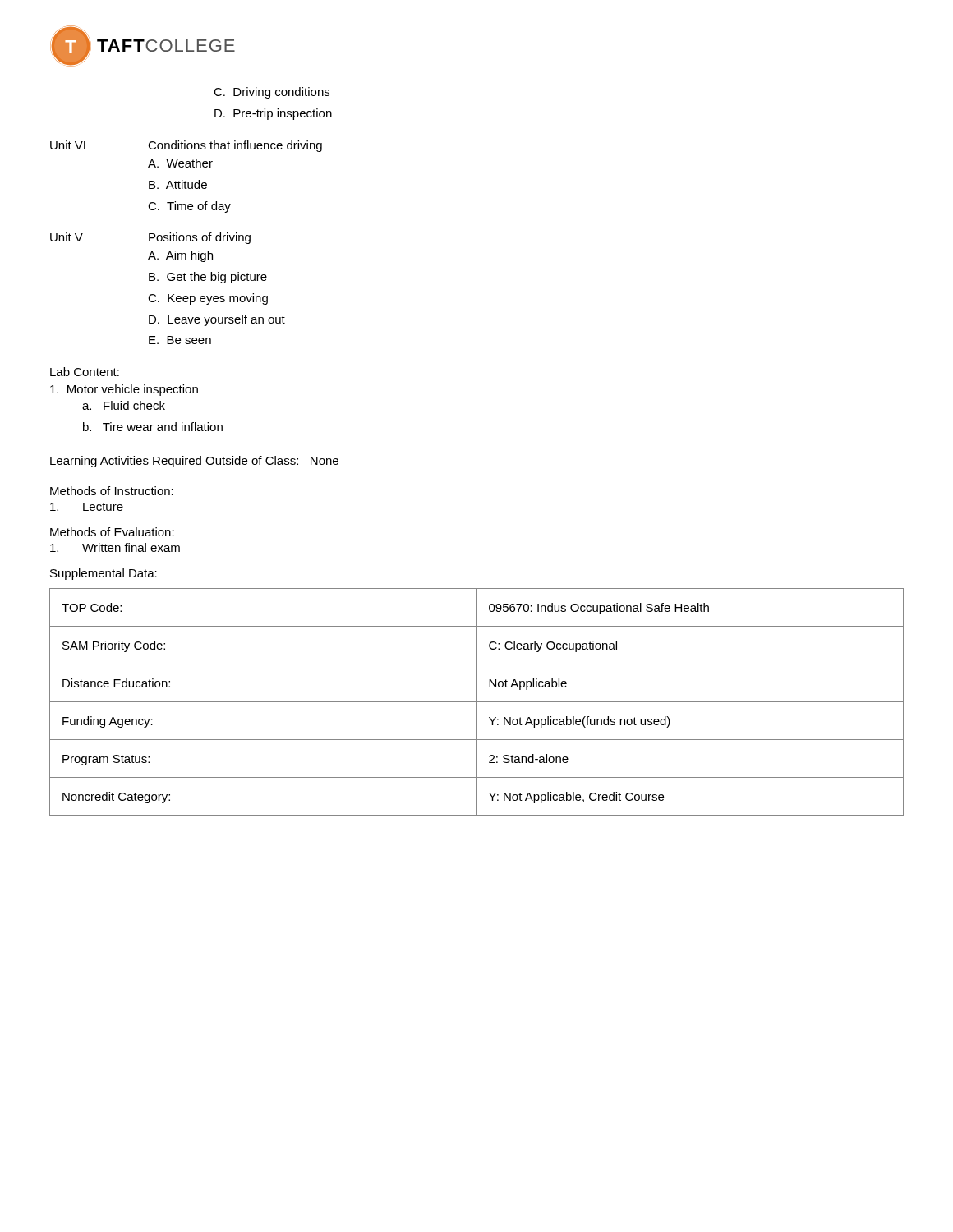The width and height of the screenshot is (953, 1232).
Task: Click on the block starting "D. Pre-trip inspection"
Action: pos(273,113)
